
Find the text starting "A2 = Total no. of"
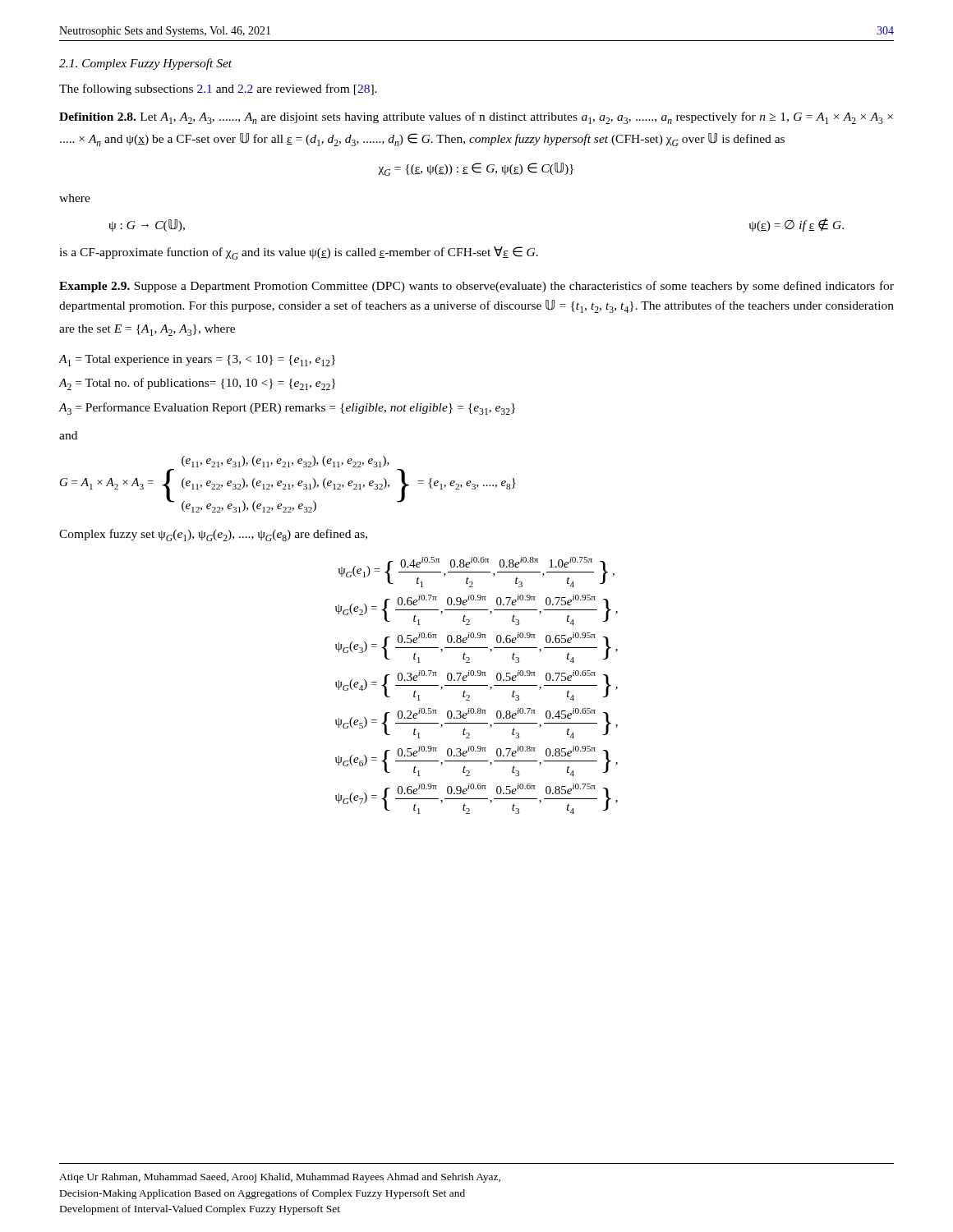pos(198,384)
